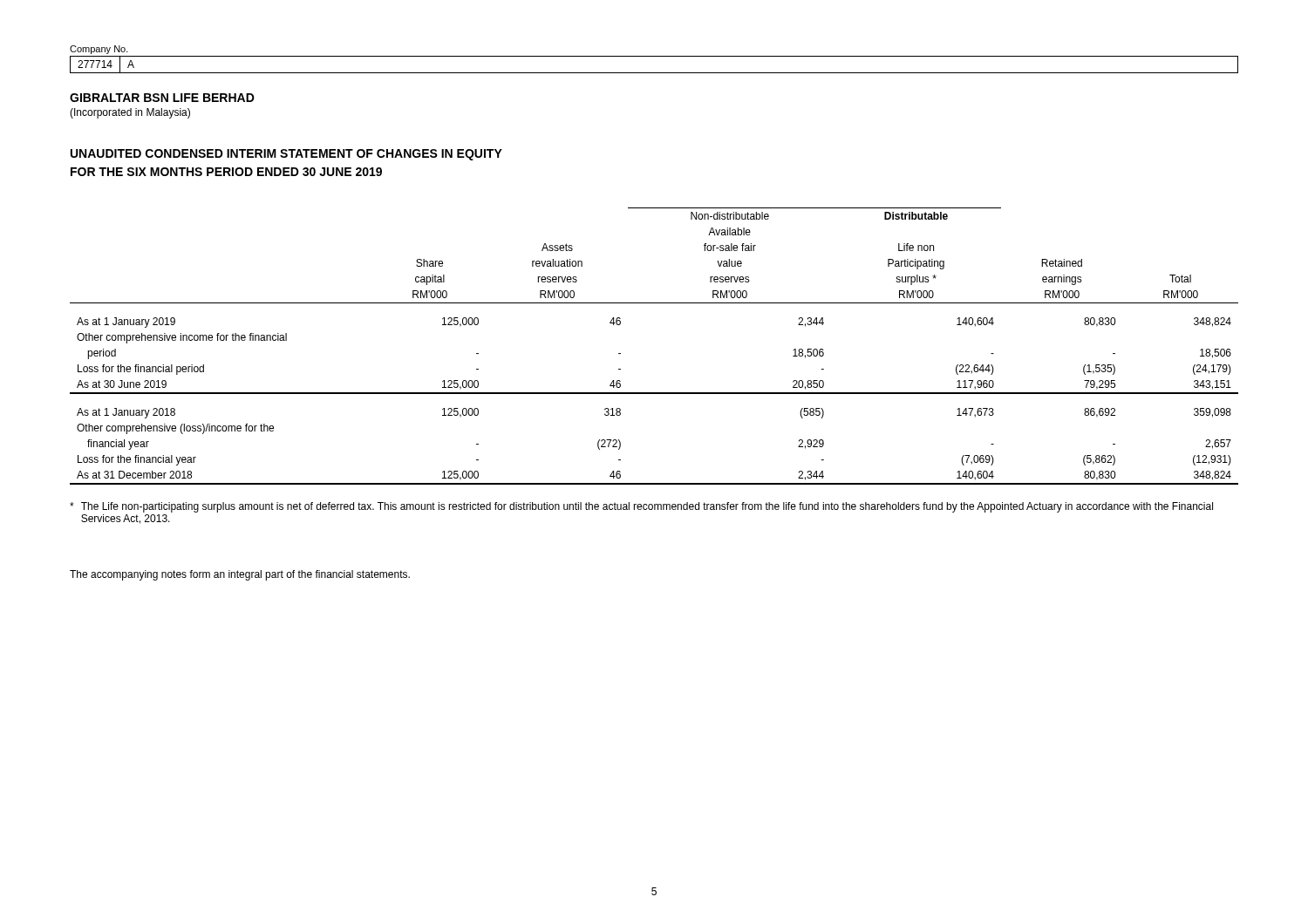Locate the title containing "GIBRALTAR BSN LIFE BERHAD (Incorporated in Malaysia)"
Screen dimensions: 924x1308
[x=162, y=98]
